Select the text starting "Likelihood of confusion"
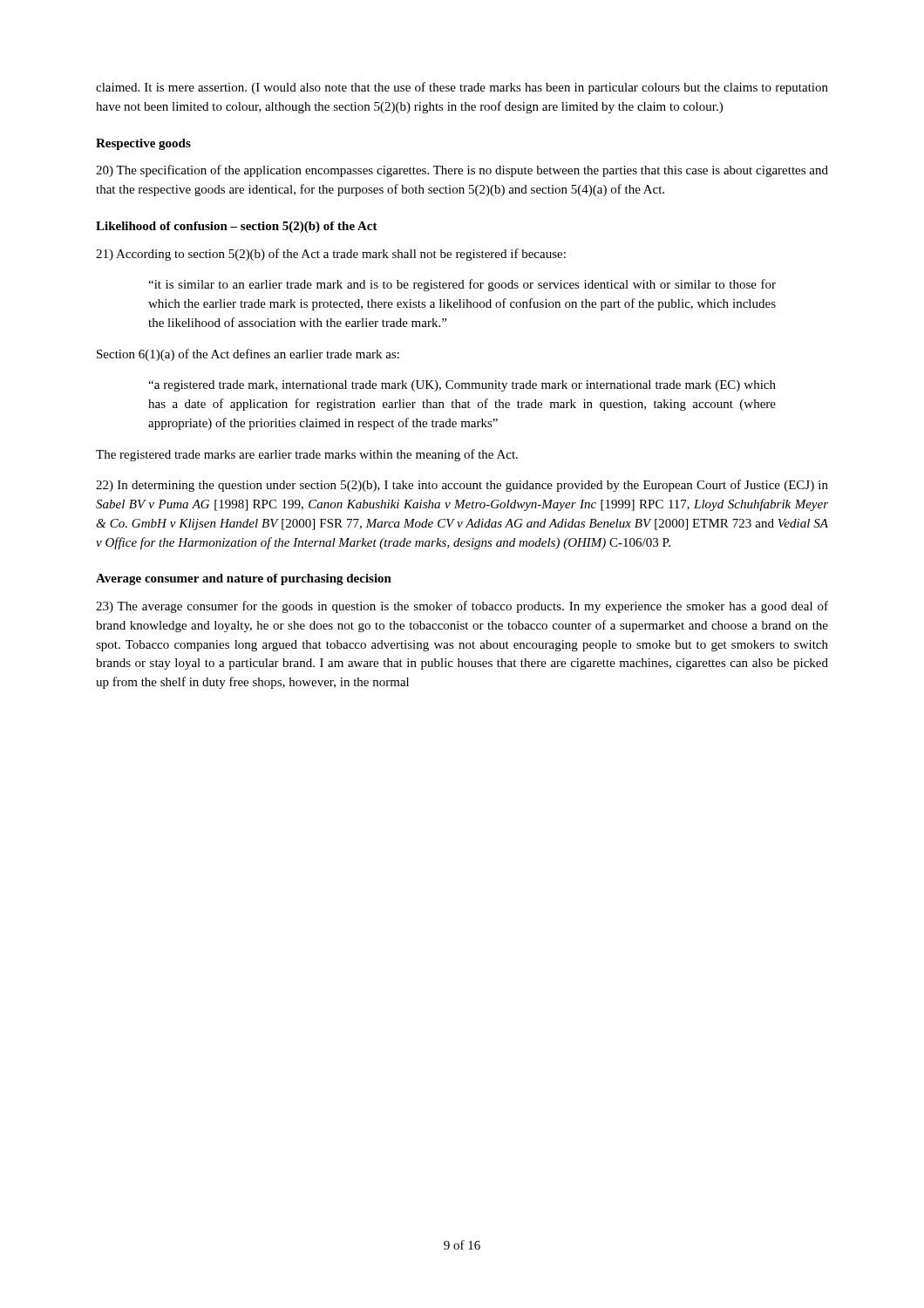This screenshot has width=924, height=1308. pos(236,226)
